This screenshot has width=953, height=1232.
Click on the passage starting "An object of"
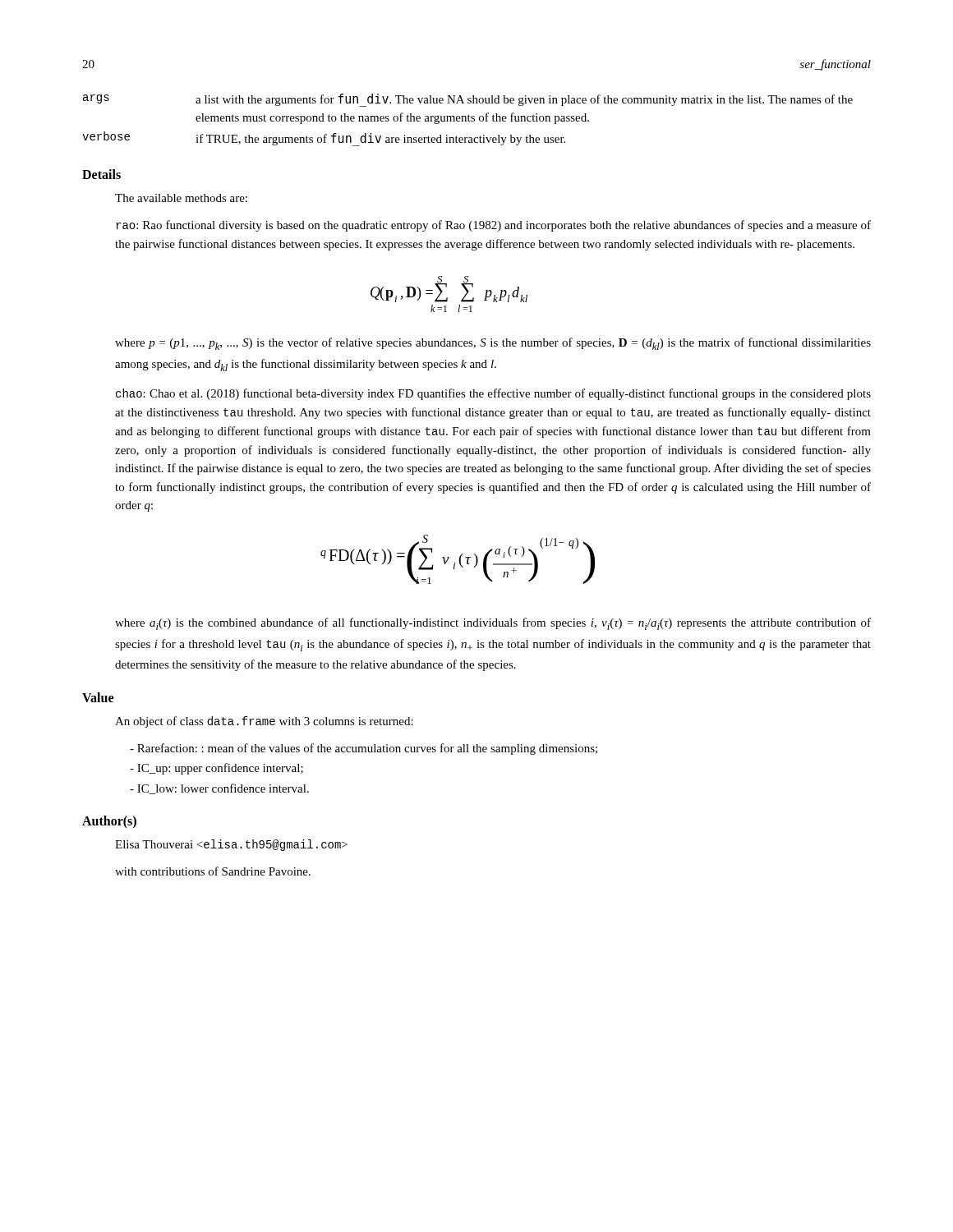[x=264, y=721]
